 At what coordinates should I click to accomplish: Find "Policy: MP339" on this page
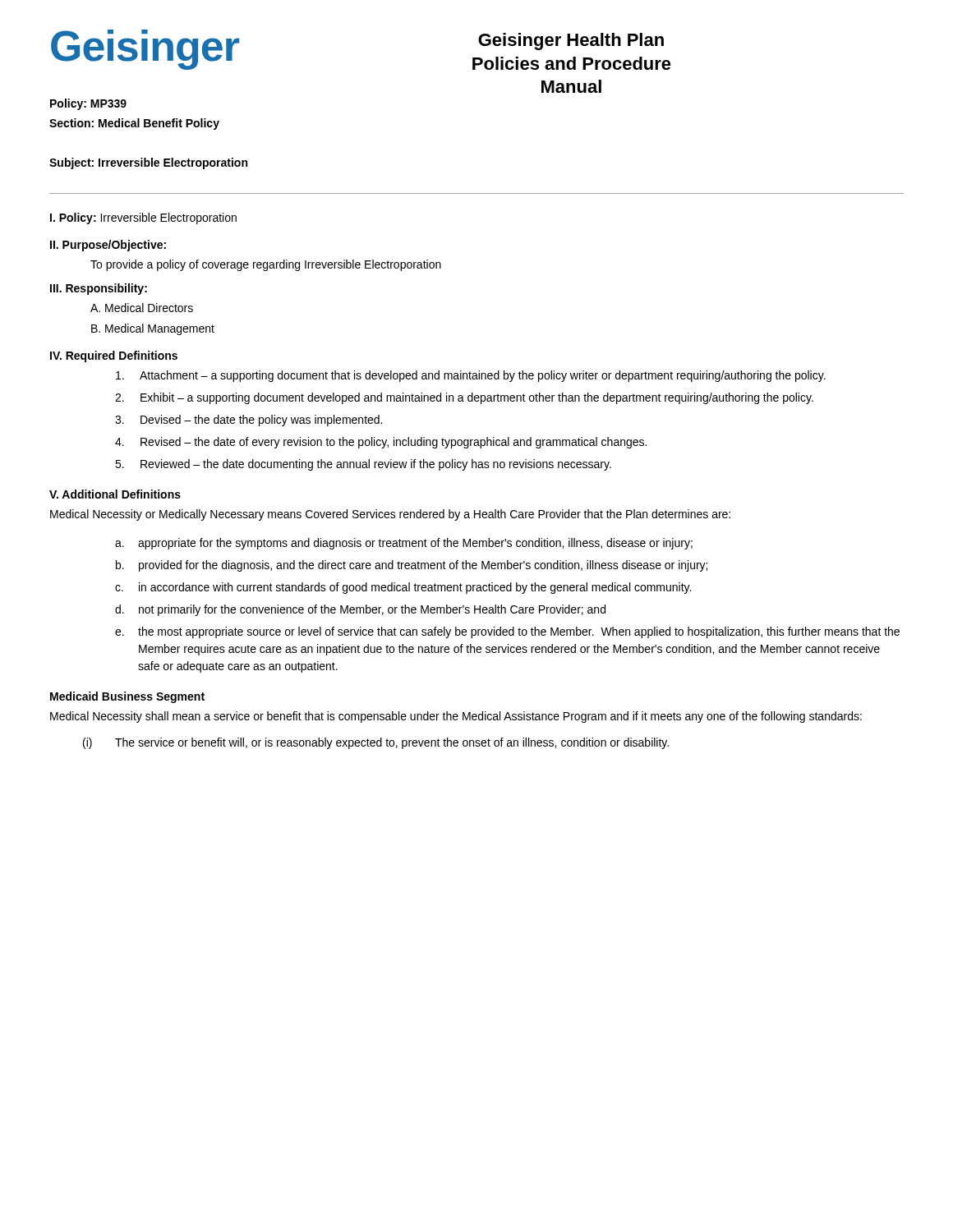pos(88,103)
